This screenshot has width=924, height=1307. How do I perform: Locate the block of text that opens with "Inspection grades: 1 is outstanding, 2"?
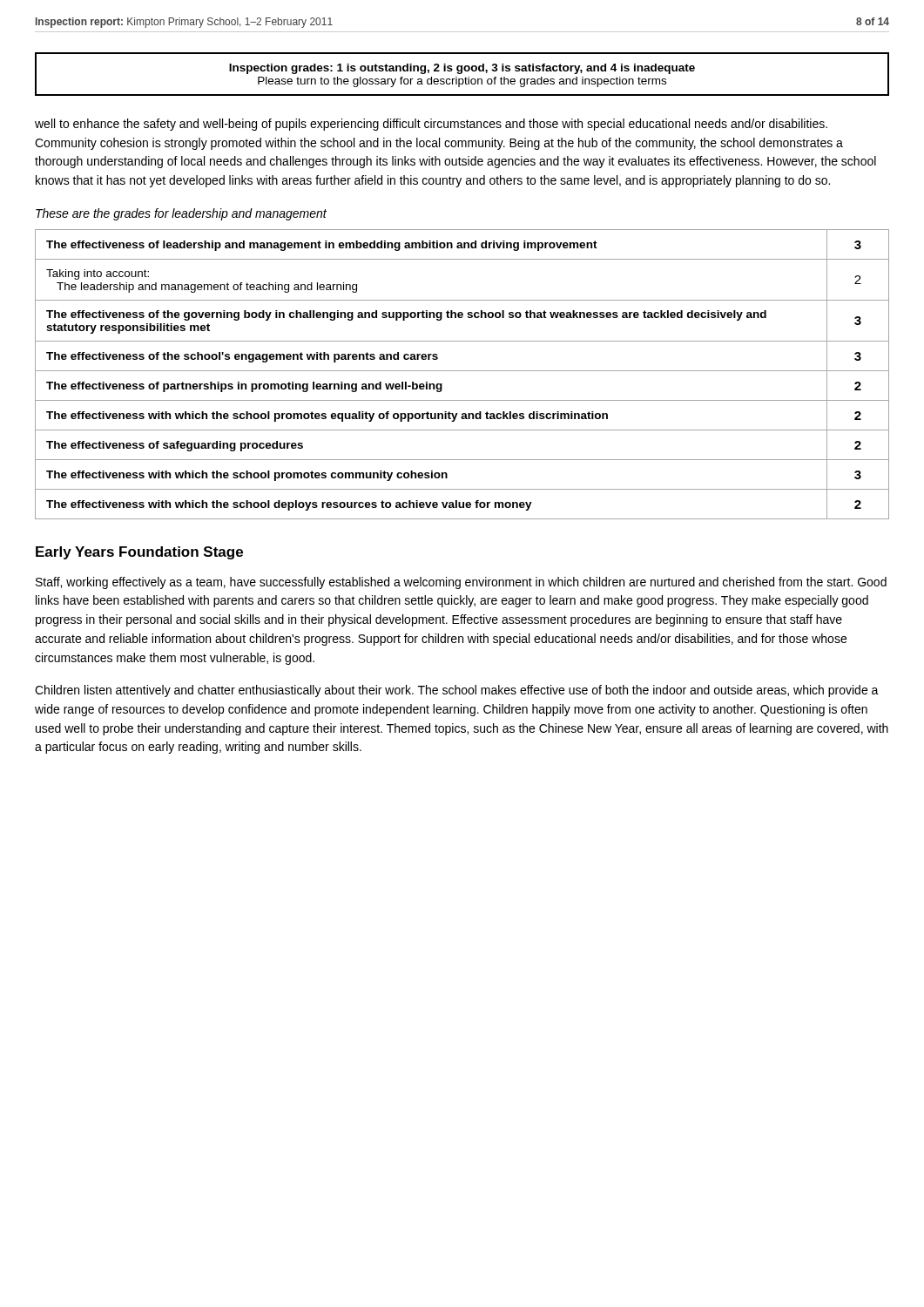(462, 74)
